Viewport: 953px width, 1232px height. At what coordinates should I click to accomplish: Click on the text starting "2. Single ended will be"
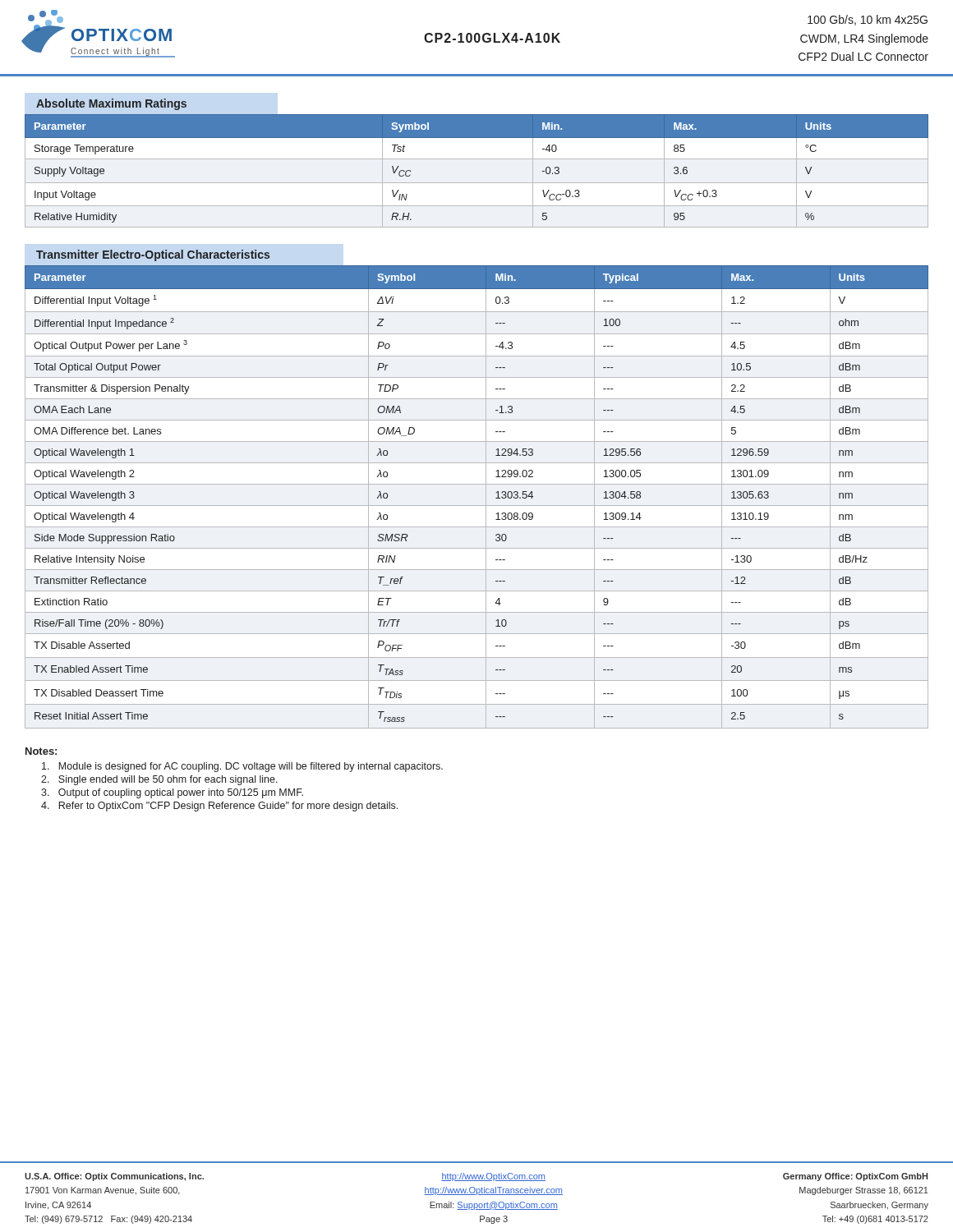160,779
